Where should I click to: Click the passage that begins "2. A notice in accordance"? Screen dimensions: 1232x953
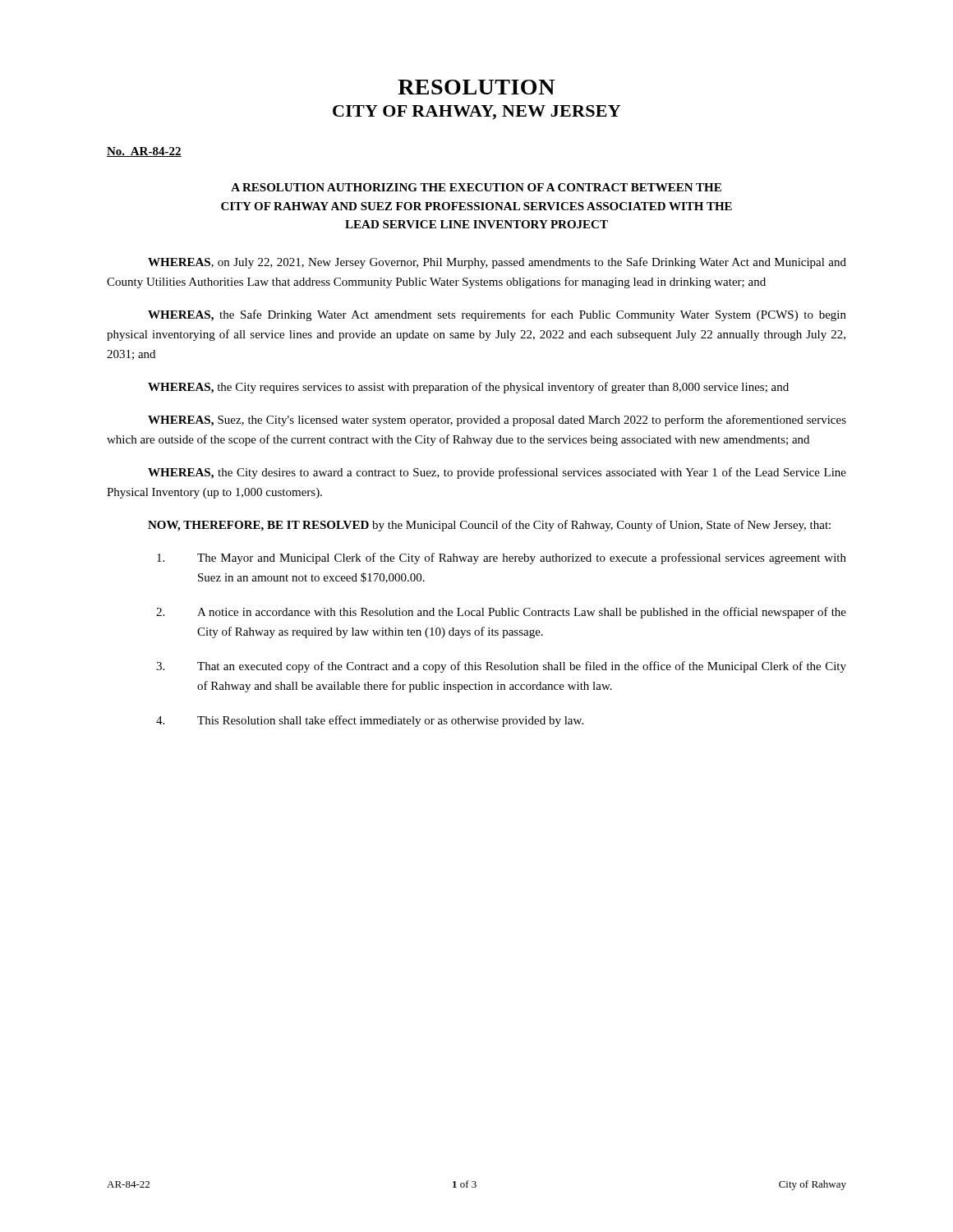pos(501,621)
